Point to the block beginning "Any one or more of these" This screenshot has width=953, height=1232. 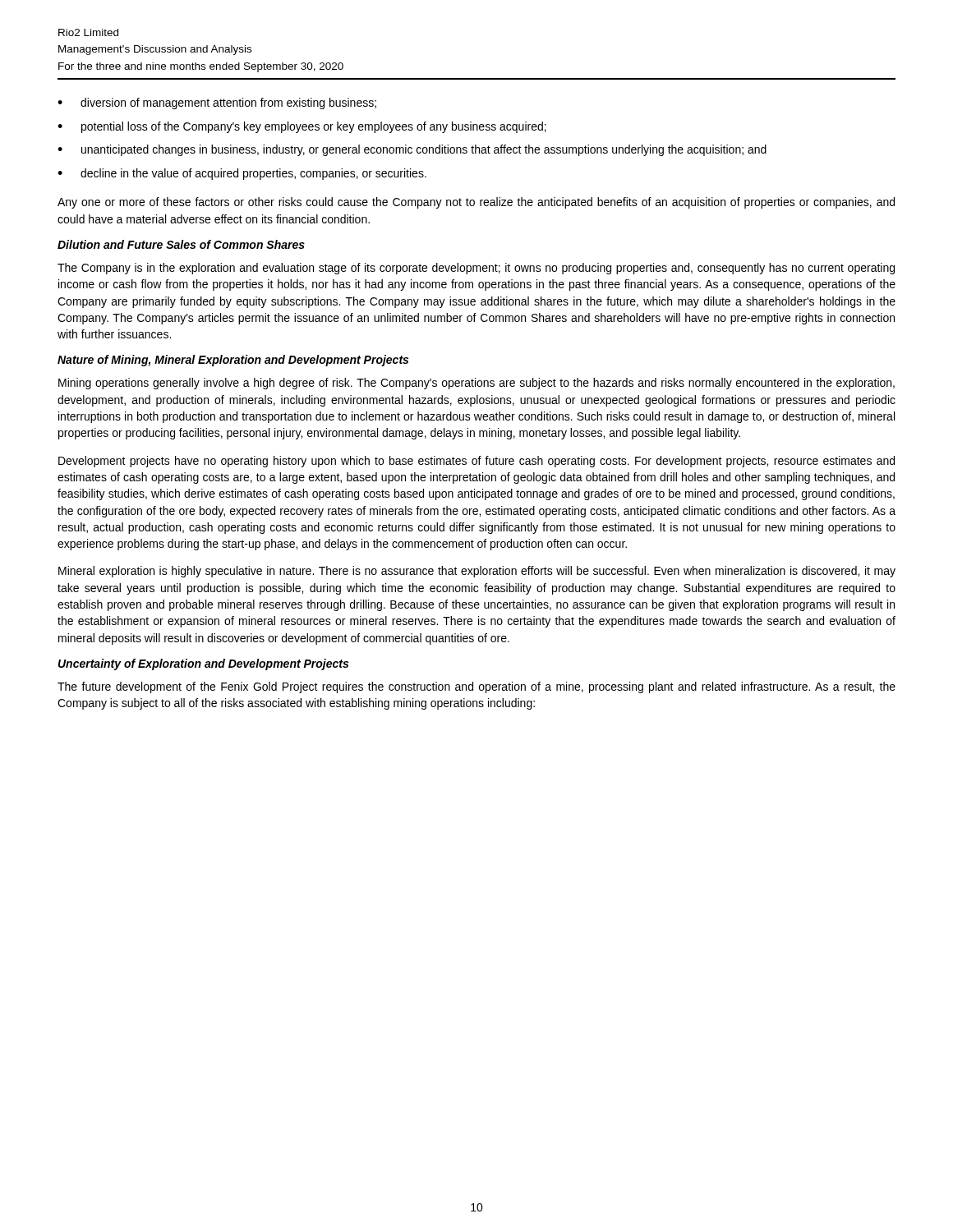coord(476,211)
